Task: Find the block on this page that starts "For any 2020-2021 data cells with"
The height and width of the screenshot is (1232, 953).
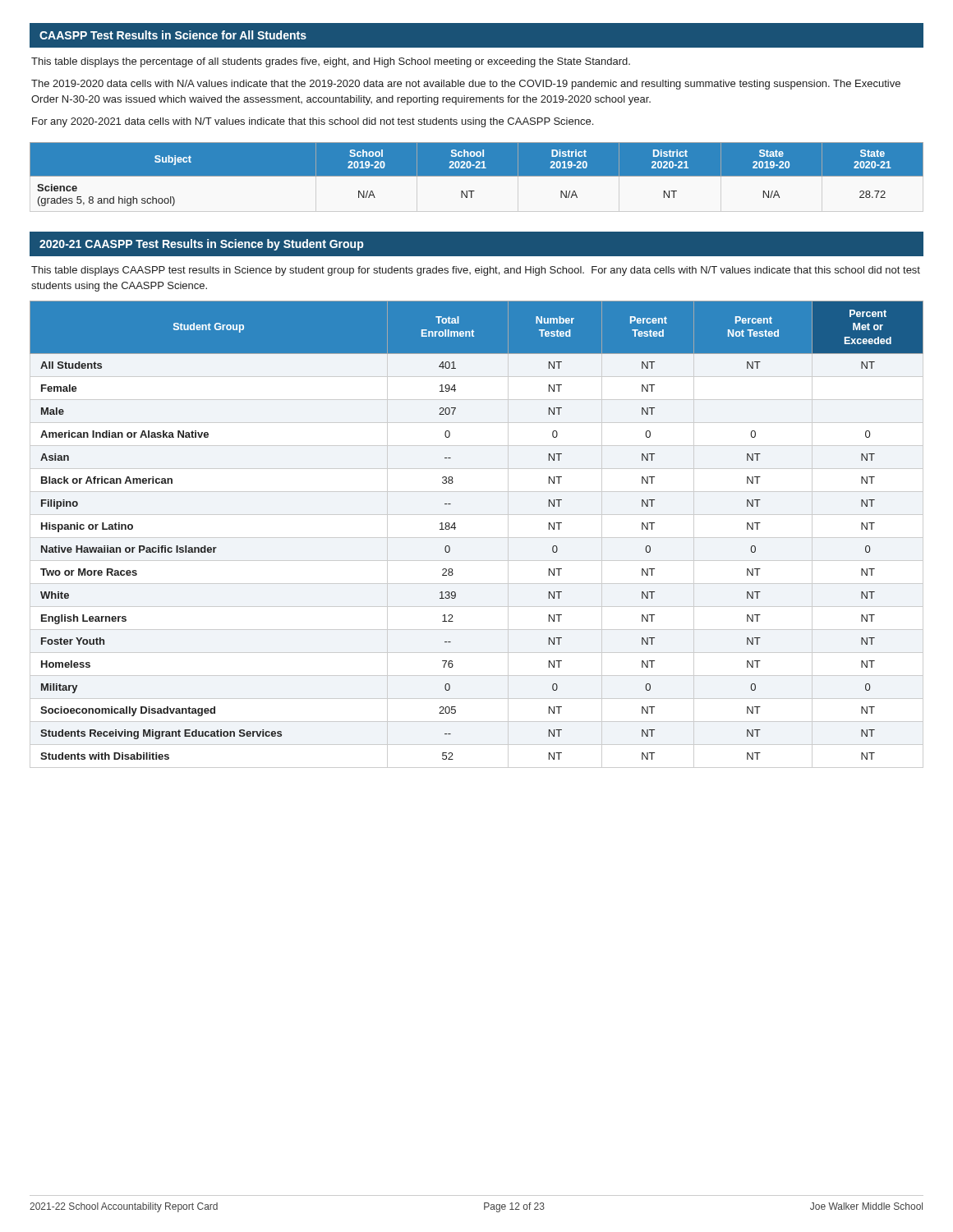Action: pos(313,121)
